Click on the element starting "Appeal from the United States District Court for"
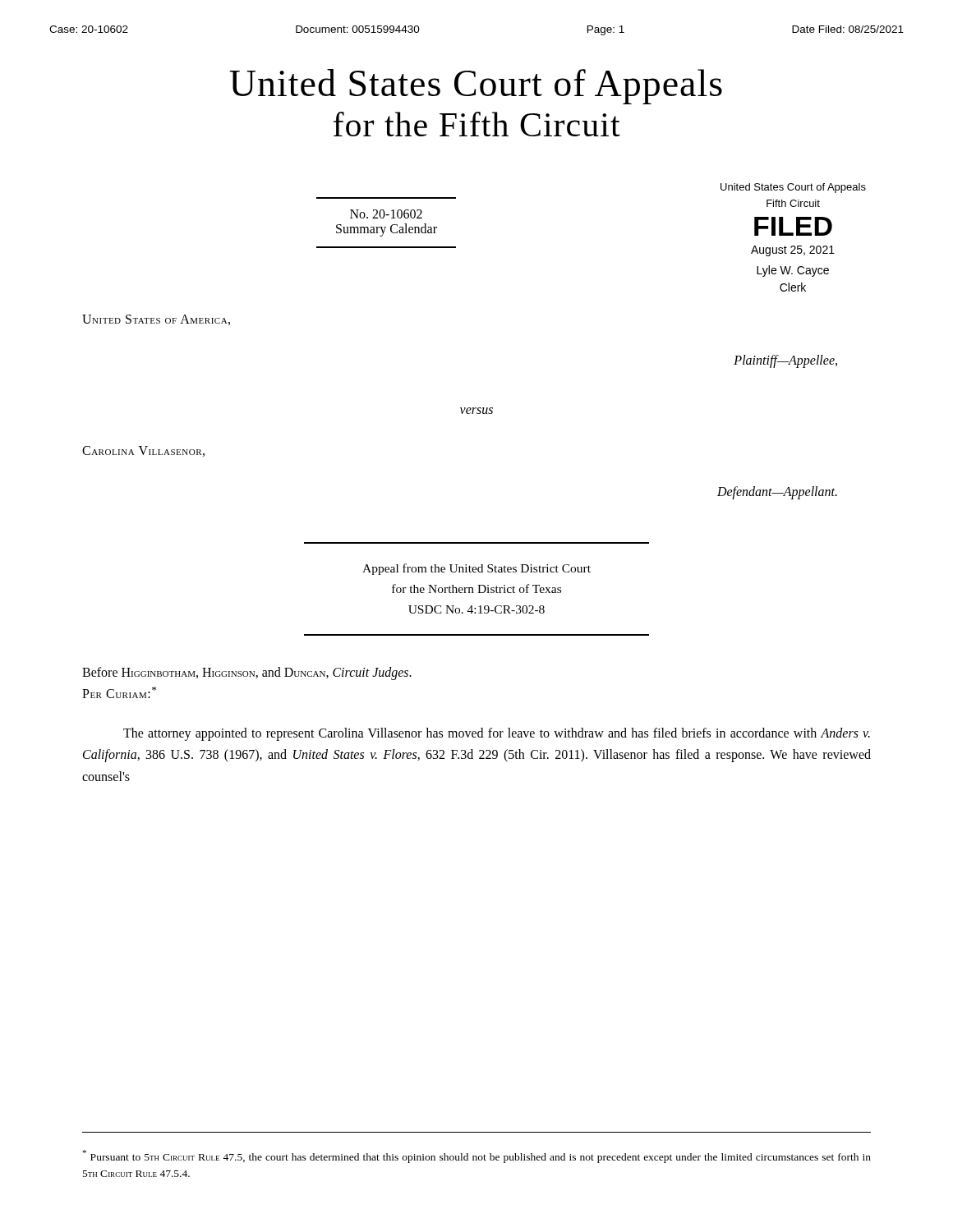 click(476, 589)
